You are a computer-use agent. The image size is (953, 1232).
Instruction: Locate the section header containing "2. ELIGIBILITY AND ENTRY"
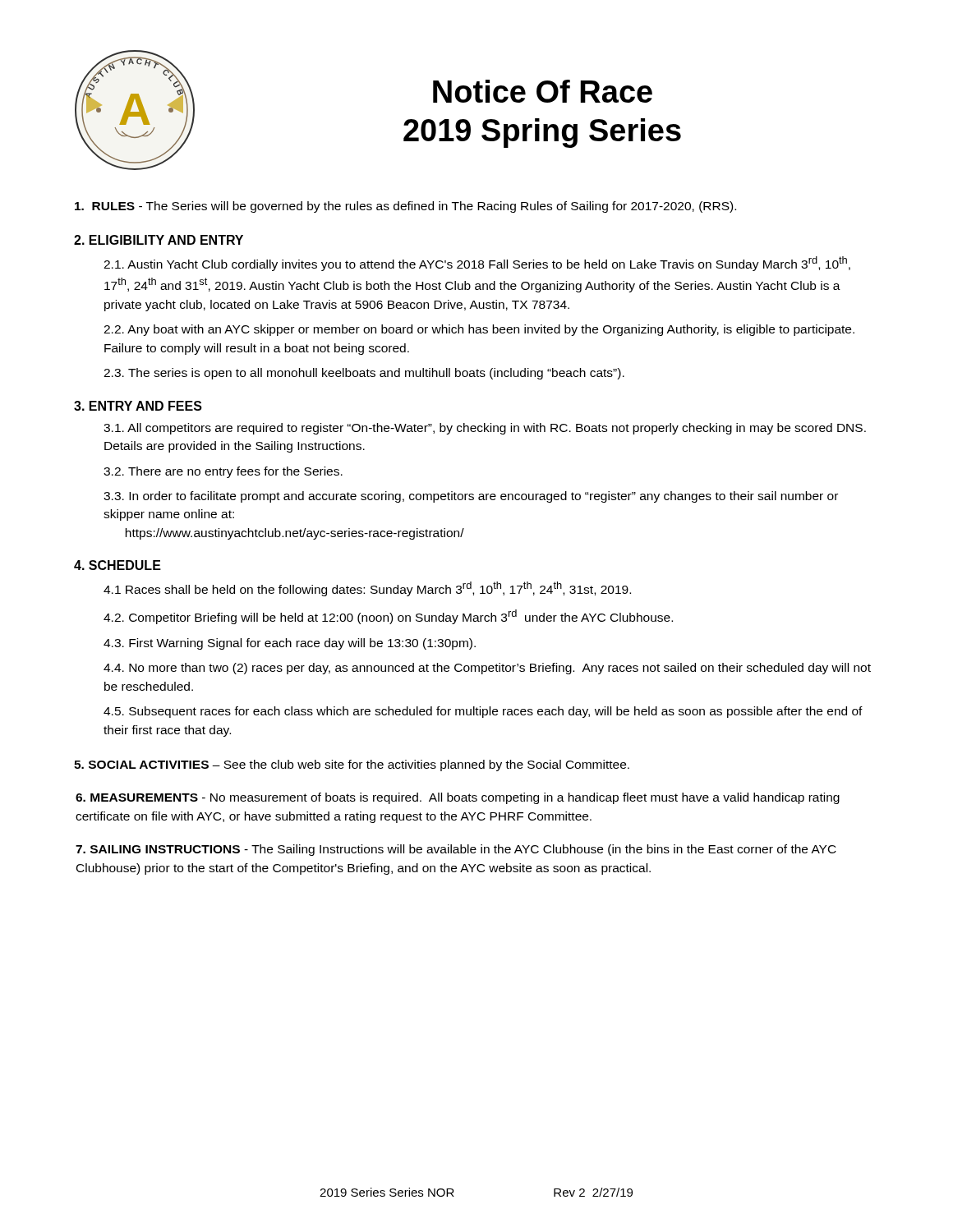click(x=159, y=241)
